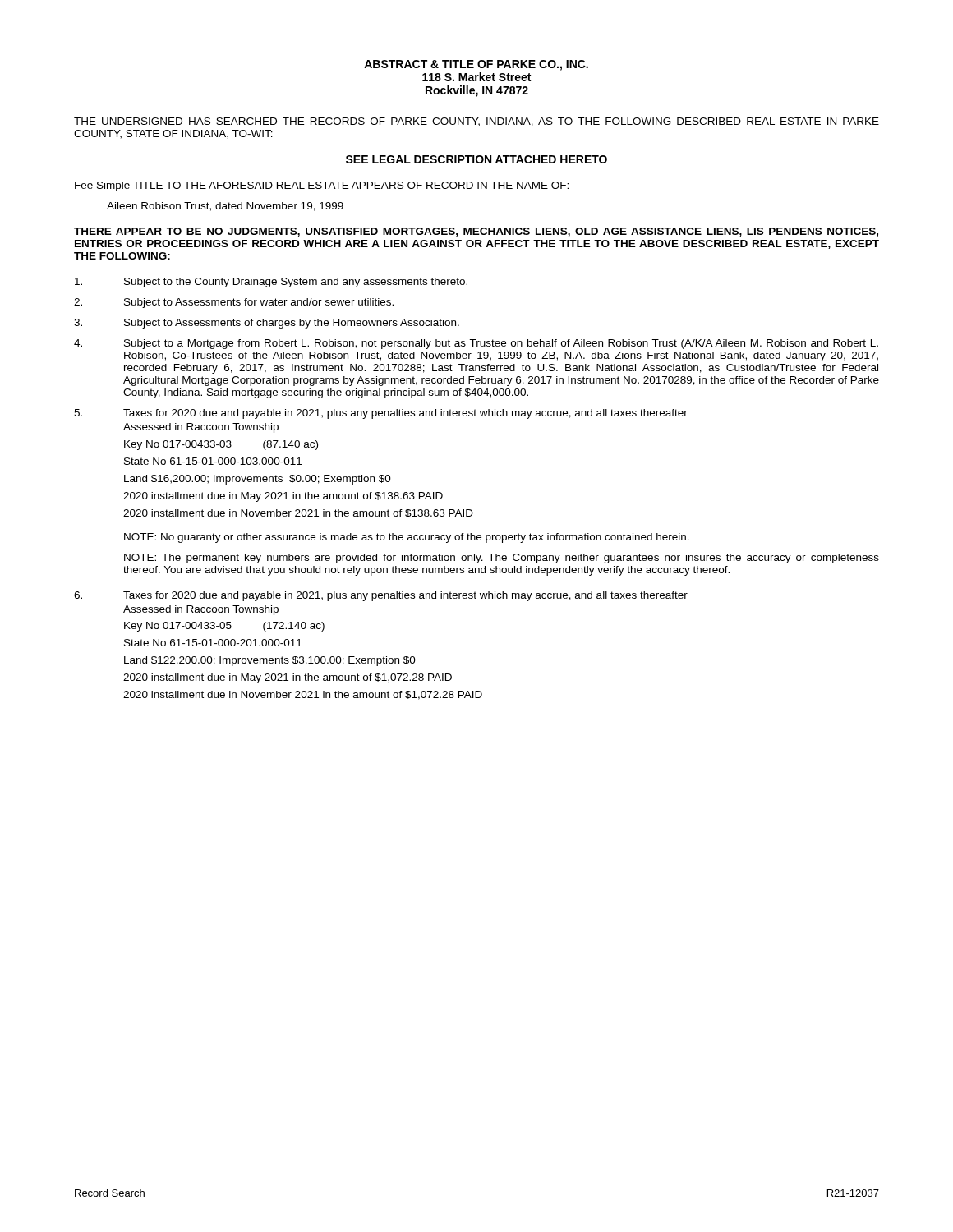Find the list item containing "4. Subject to a Mortgage"

[x=476, y=368]
